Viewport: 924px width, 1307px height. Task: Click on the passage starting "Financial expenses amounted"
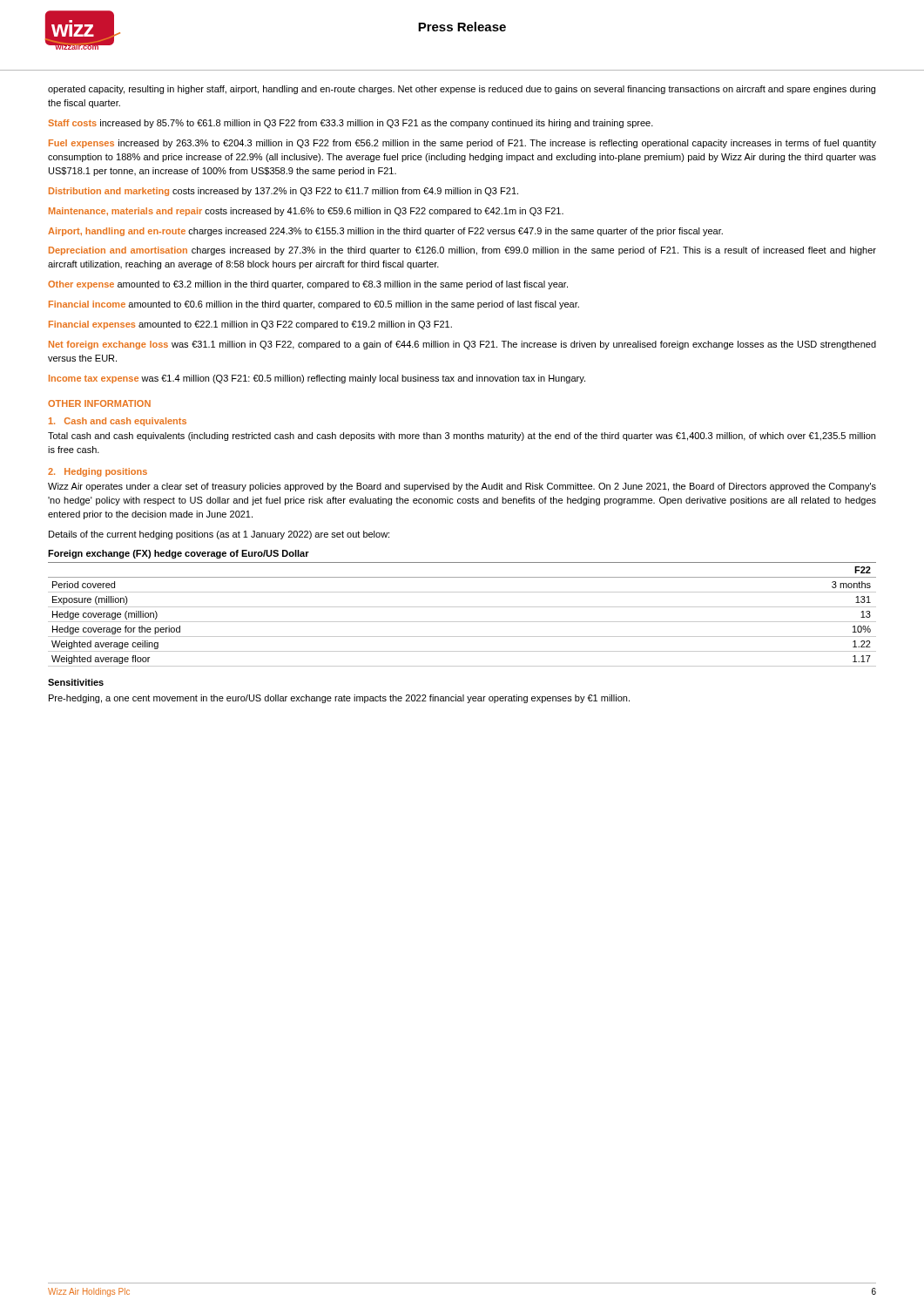[250, 324]
